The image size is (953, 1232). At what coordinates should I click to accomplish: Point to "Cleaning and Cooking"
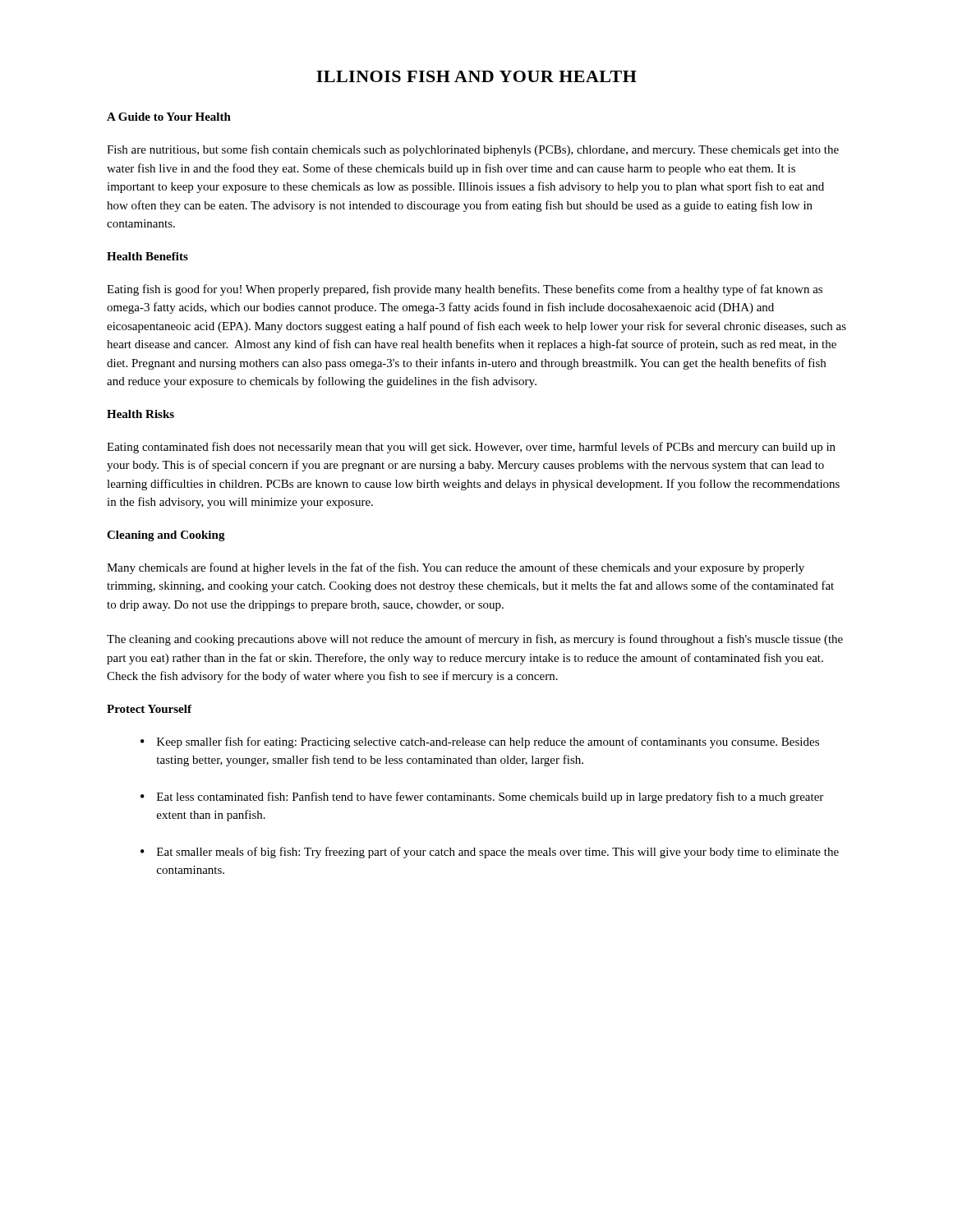pos(166,536)
